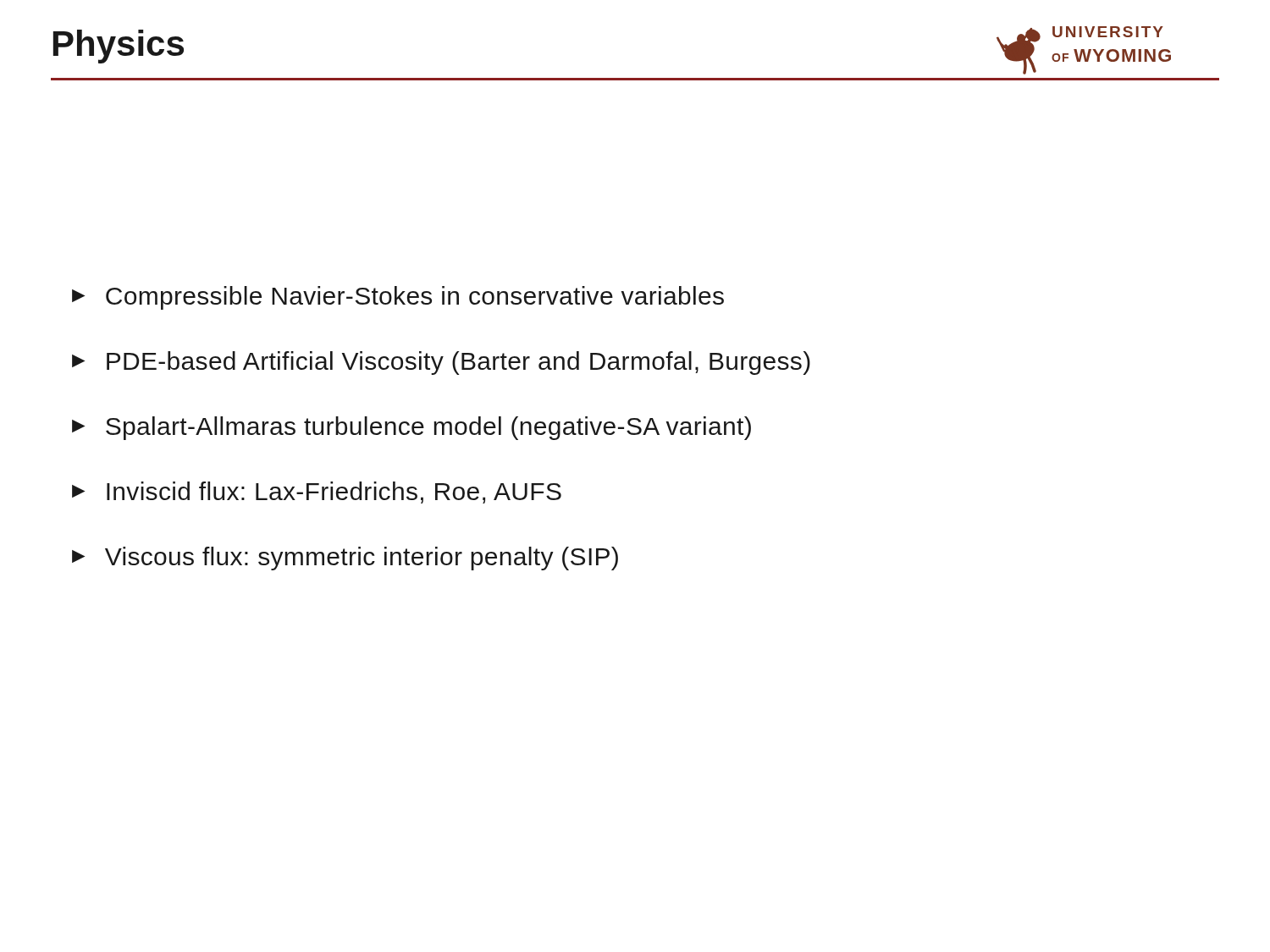
Task: Point to the element starting "► Inviscid flux: Lax-Friedrichs, Roe, AUFS"
Action: (x=315, y=491)
